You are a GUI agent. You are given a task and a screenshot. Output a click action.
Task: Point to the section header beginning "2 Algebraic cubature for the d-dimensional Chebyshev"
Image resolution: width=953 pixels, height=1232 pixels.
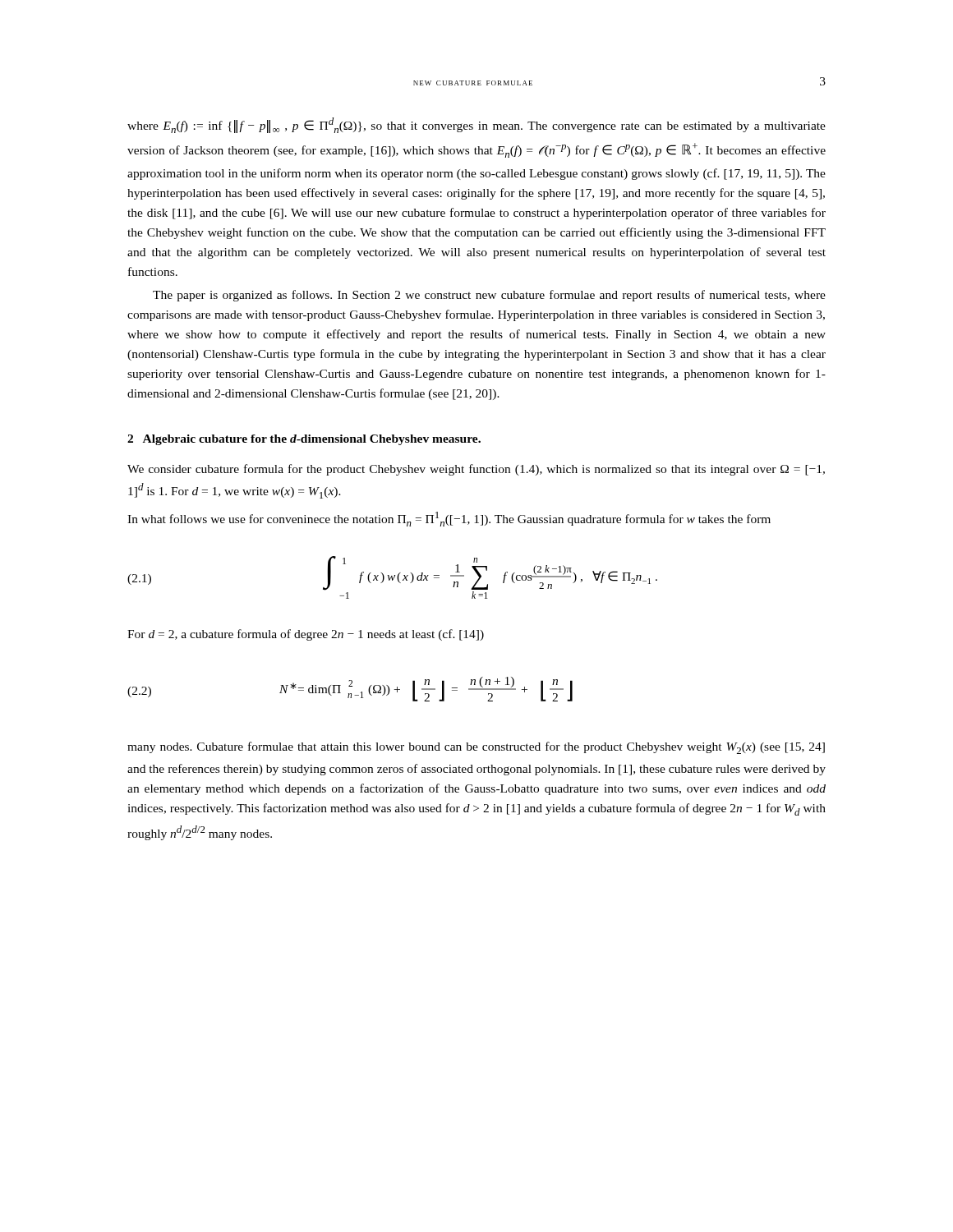[304, 438]
